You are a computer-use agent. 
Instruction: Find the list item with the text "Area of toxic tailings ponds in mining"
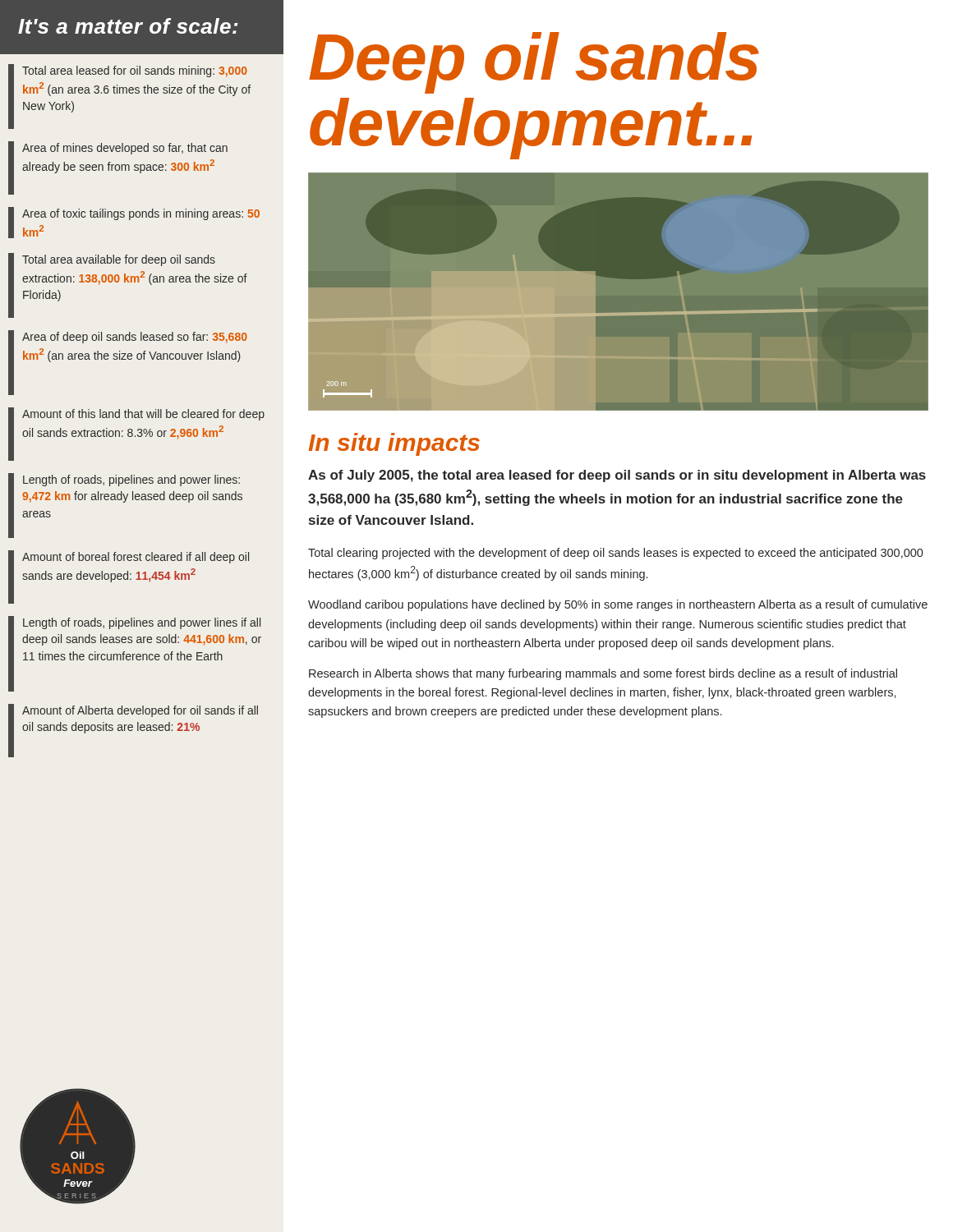[x=138, y=223]
